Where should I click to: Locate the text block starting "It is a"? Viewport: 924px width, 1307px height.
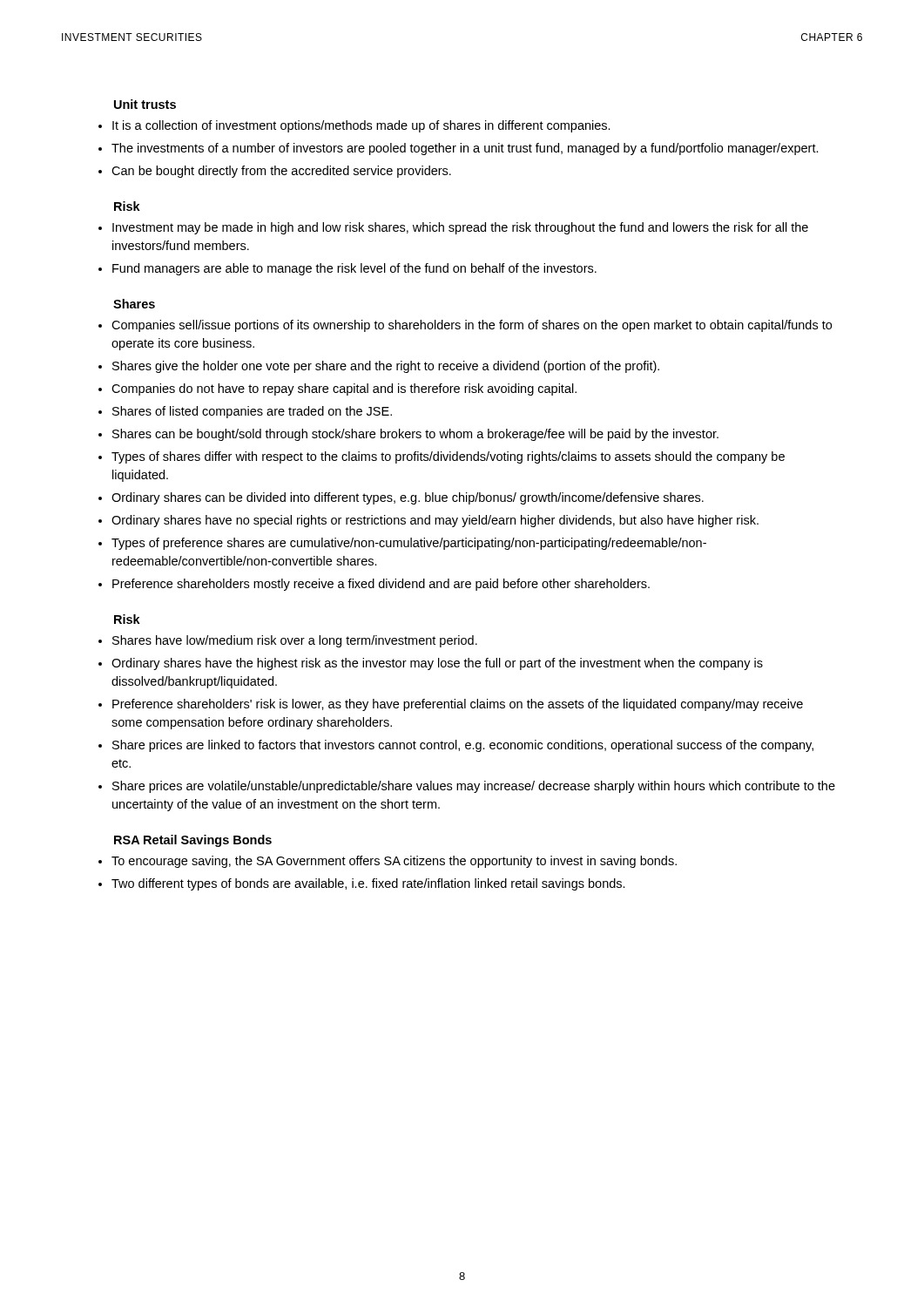(x=361, y=125)
